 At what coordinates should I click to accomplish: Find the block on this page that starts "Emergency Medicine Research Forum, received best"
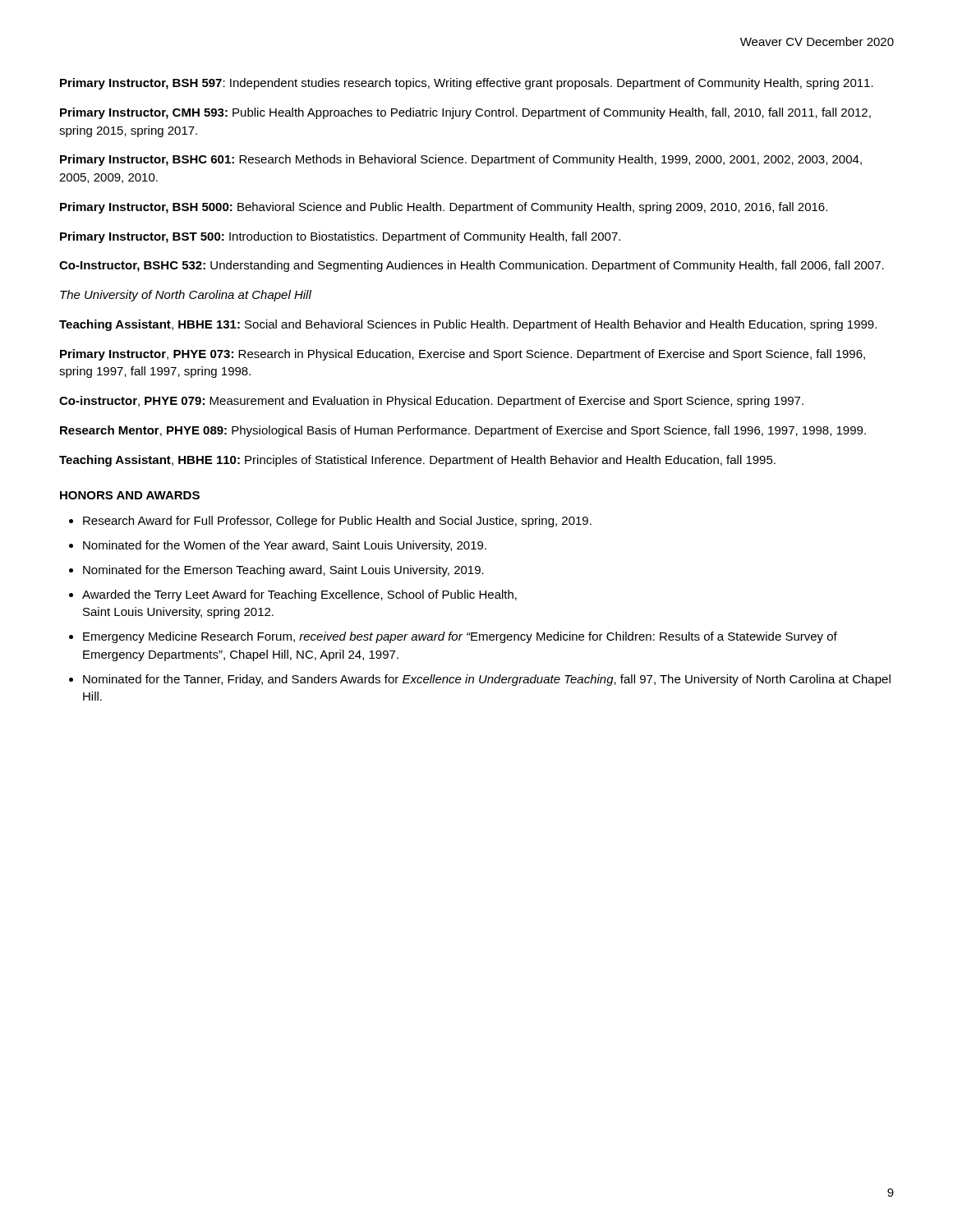[460, 645]
